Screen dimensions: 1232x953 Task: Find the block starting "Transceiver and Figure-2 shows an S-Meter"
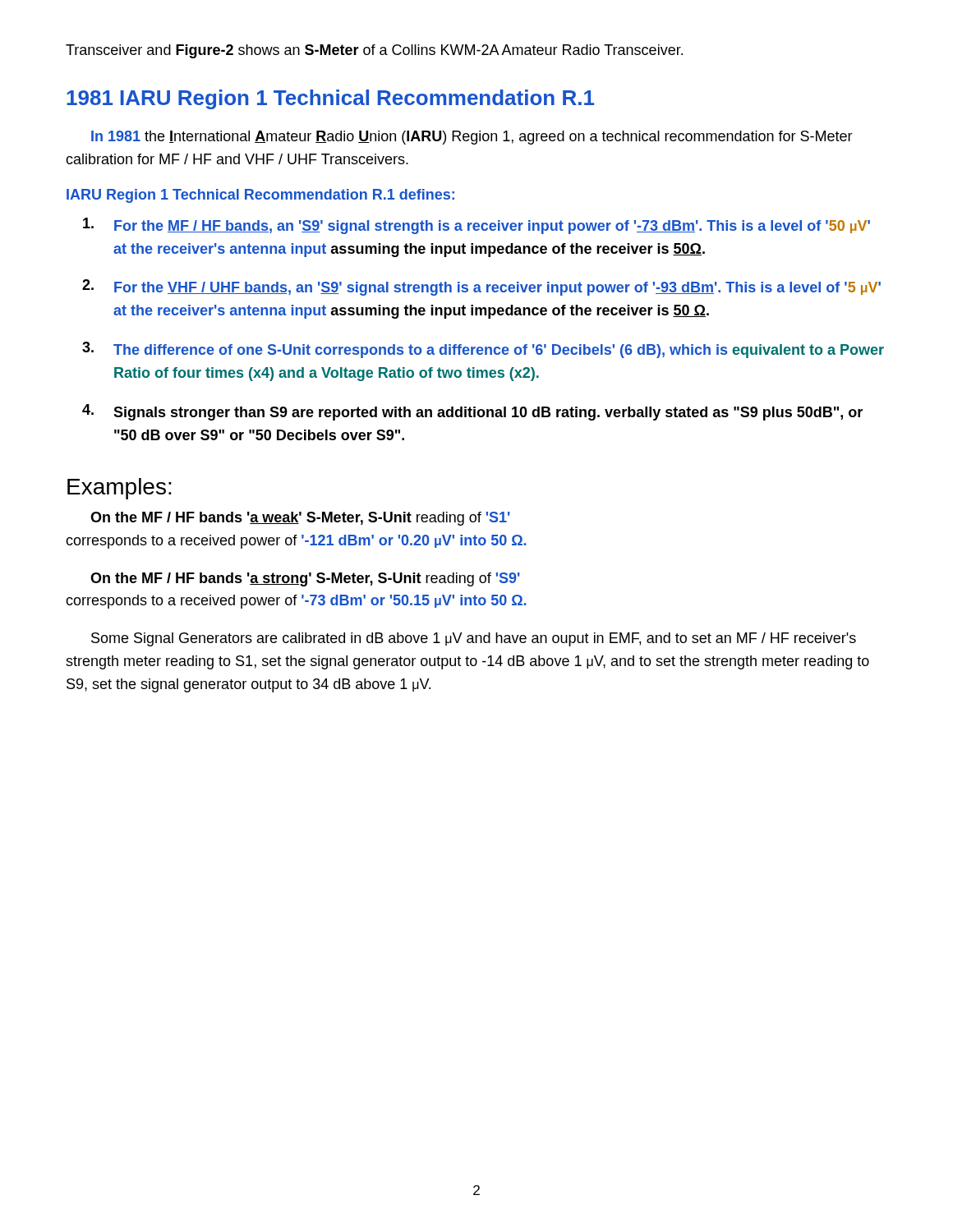[375, 50]
